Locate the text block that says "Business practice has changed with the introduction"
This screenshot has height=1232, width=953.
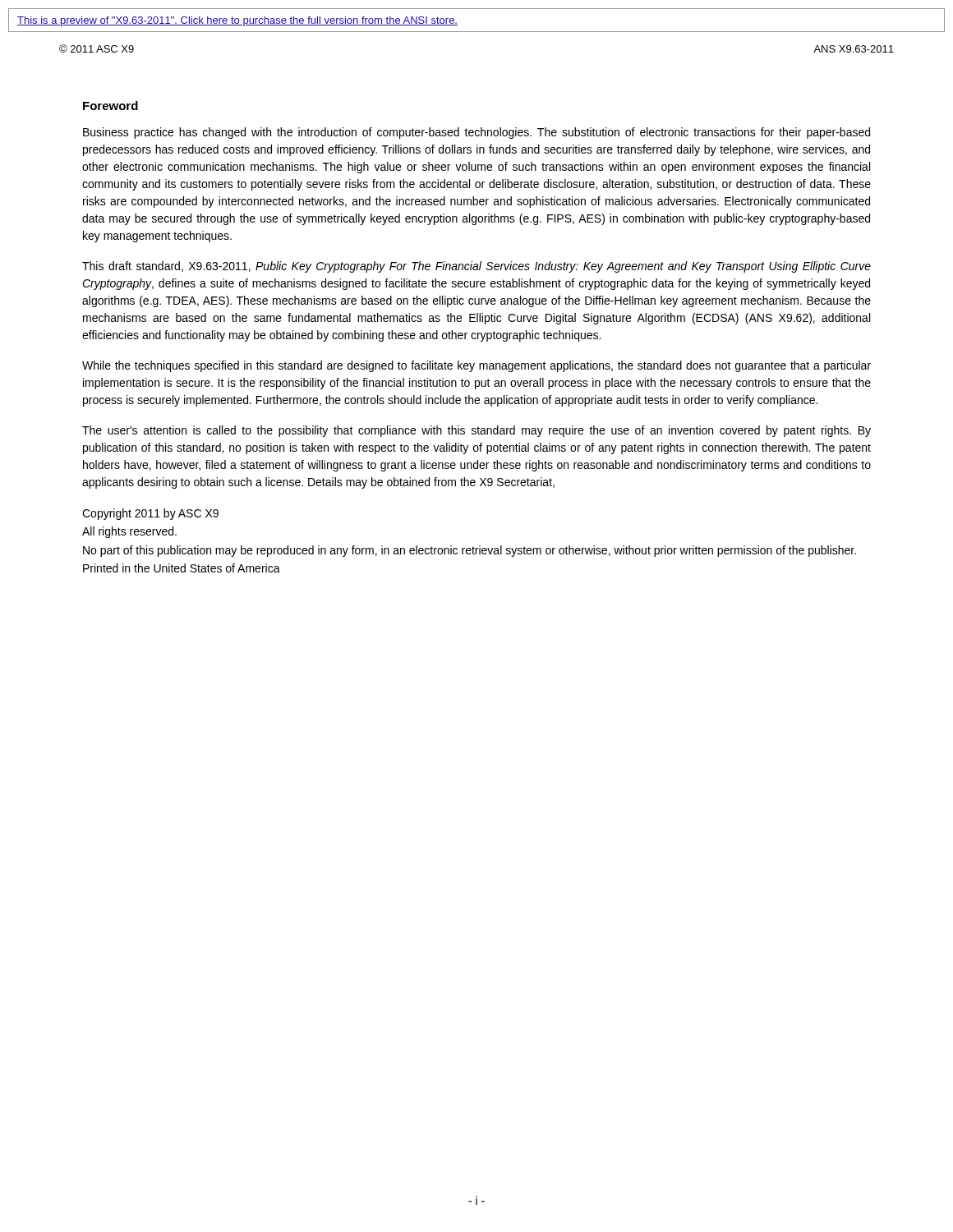coord(476,184)
